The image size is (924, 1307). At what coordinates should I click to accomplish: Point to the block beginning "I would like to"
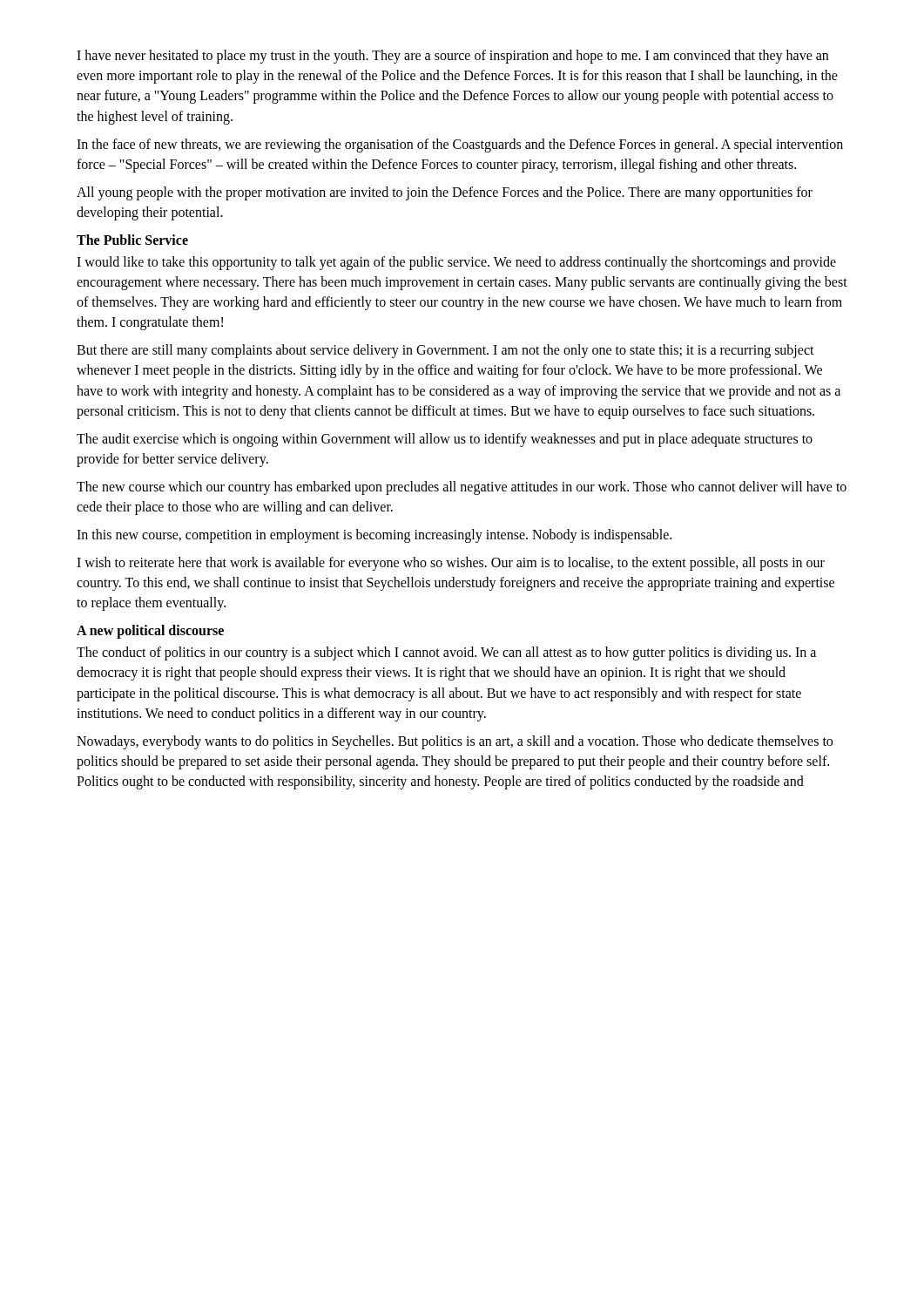[x=462, y=292]
